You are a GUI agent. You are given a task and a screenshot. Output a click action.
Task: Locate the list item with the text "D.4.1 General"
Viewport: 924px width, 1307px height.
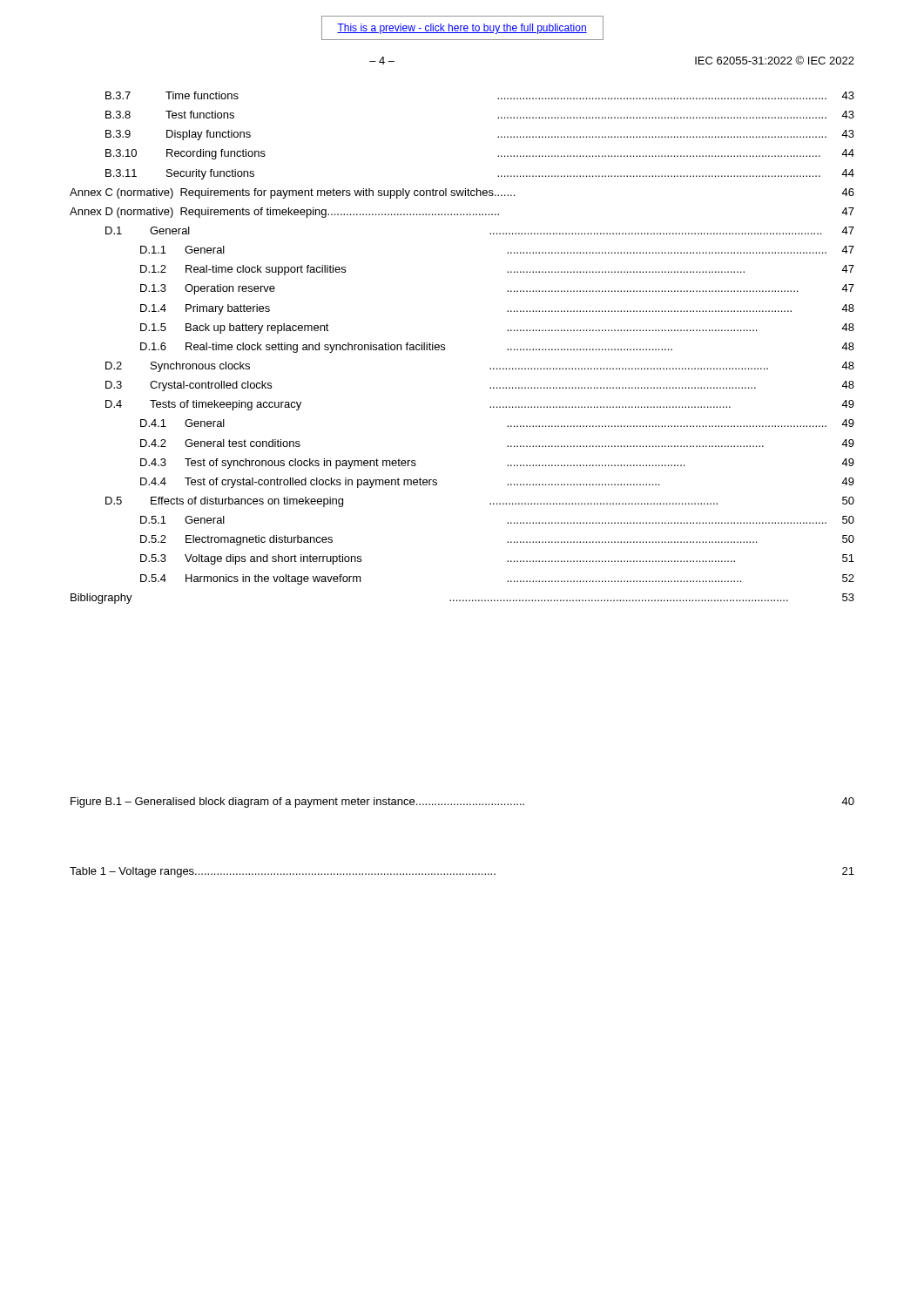pyautogui.click(x=497, y=424)
